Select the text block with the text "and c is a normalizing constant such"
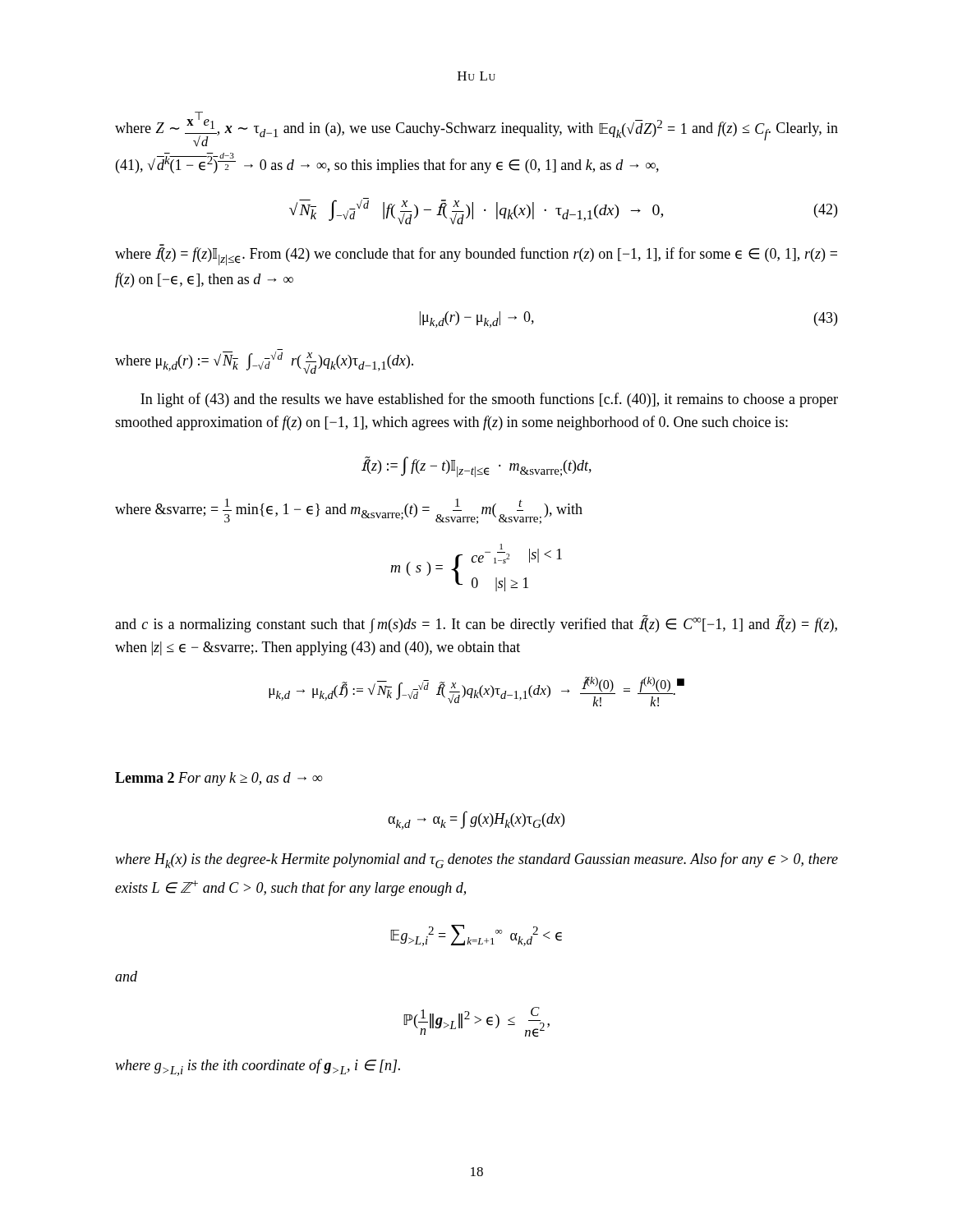Viewport: 953px width, 1232px height. point(476,634)
